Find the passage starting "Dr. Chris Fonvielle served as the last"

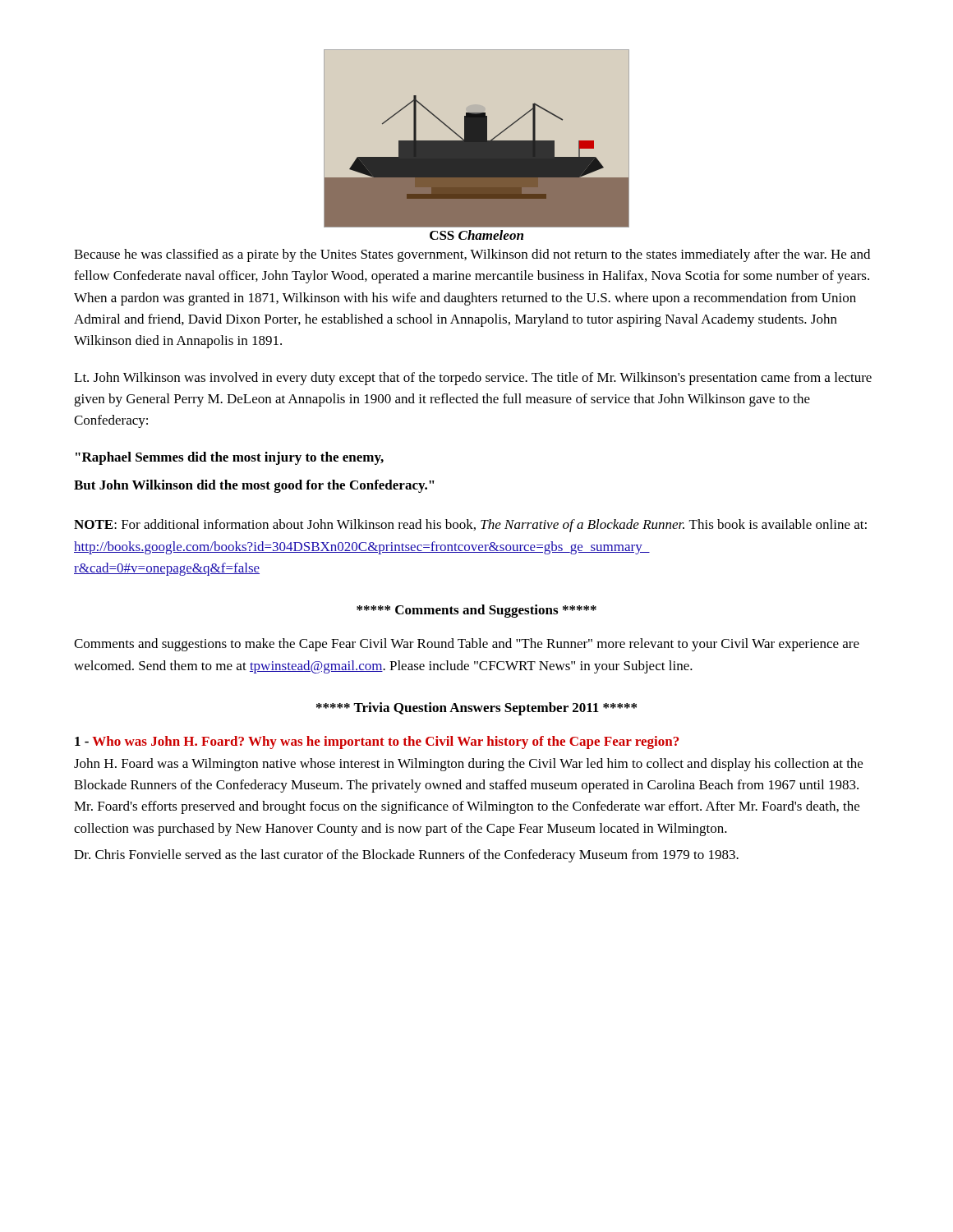(x=407, y=854)
